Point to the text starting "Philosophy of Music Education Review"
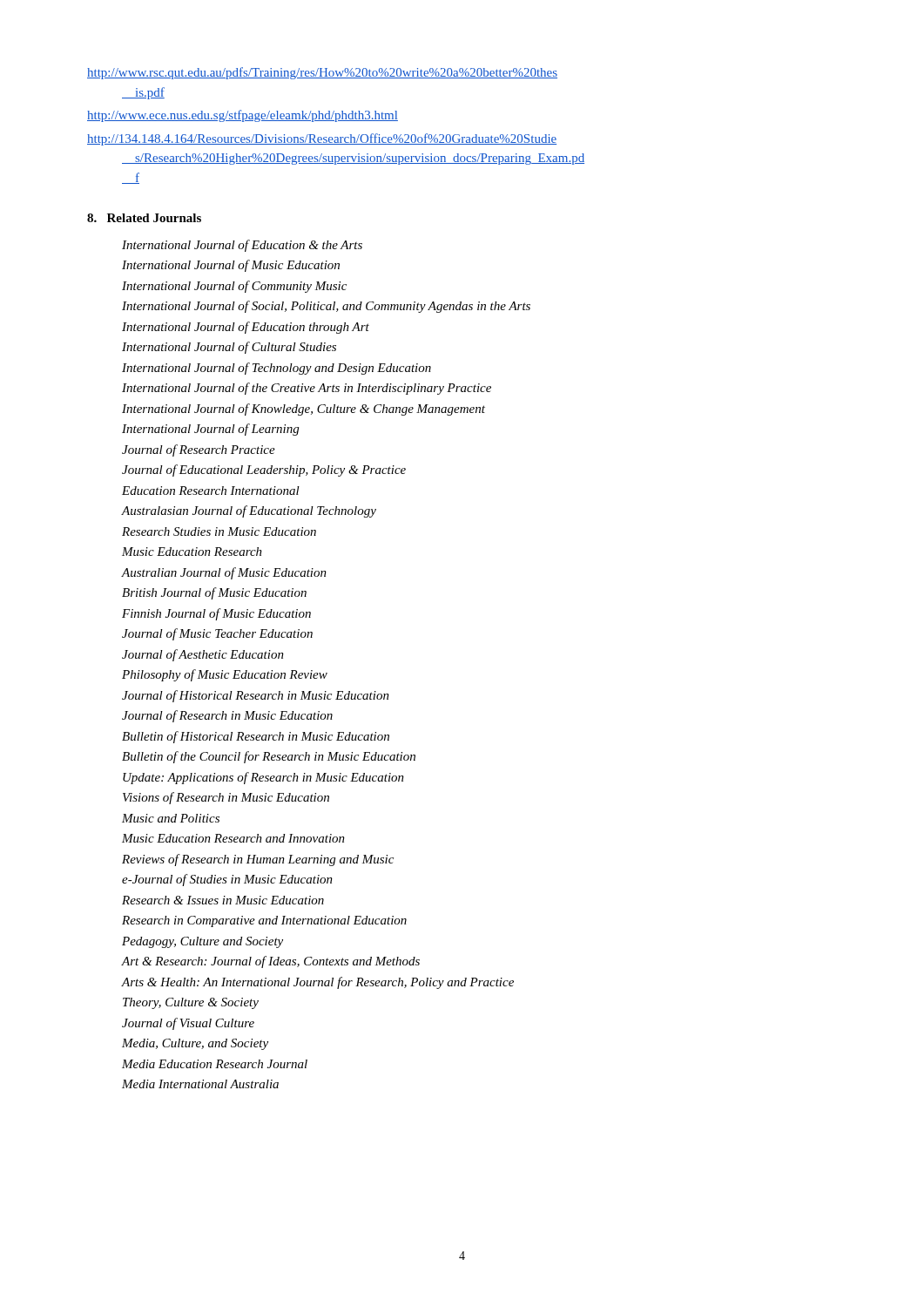 pos(225,674)
